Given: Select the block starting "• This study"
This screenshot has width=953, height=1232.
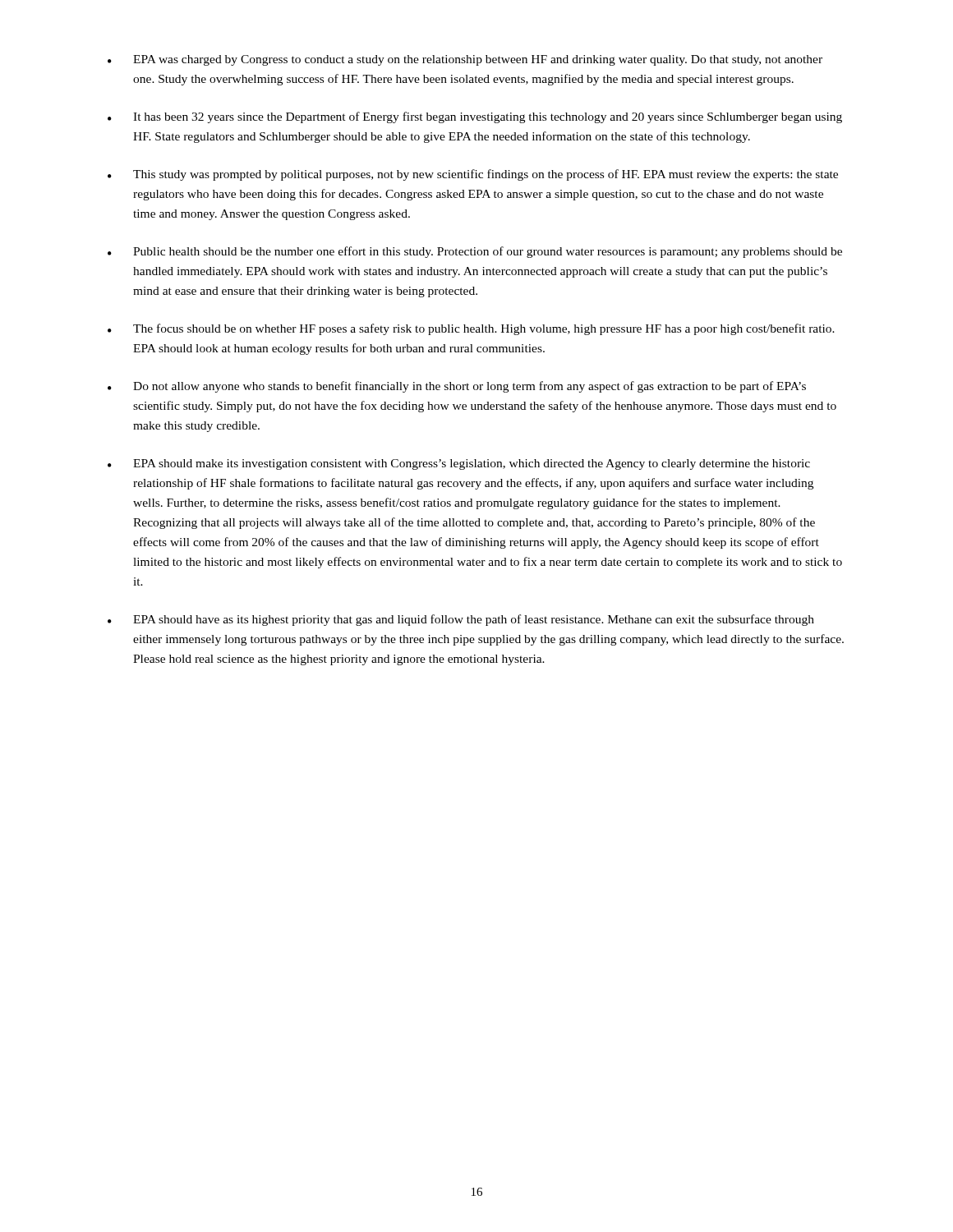Looking at the screenshot, I should coord(476,194).
